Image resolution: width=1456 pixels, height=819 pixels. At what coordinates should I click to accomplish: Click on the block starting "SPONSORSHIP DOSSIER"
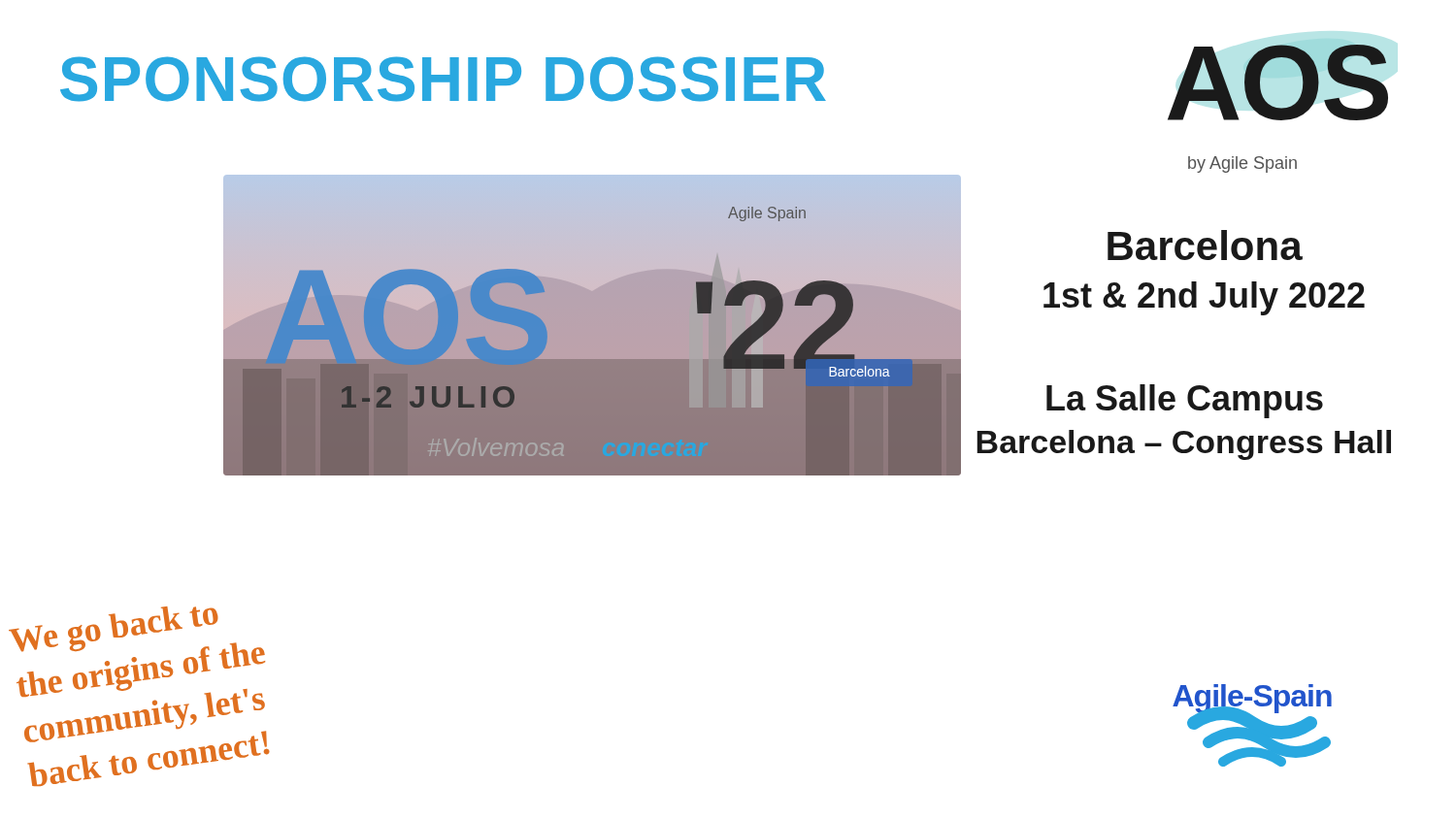pyautogui.click(x=443, y=80)
